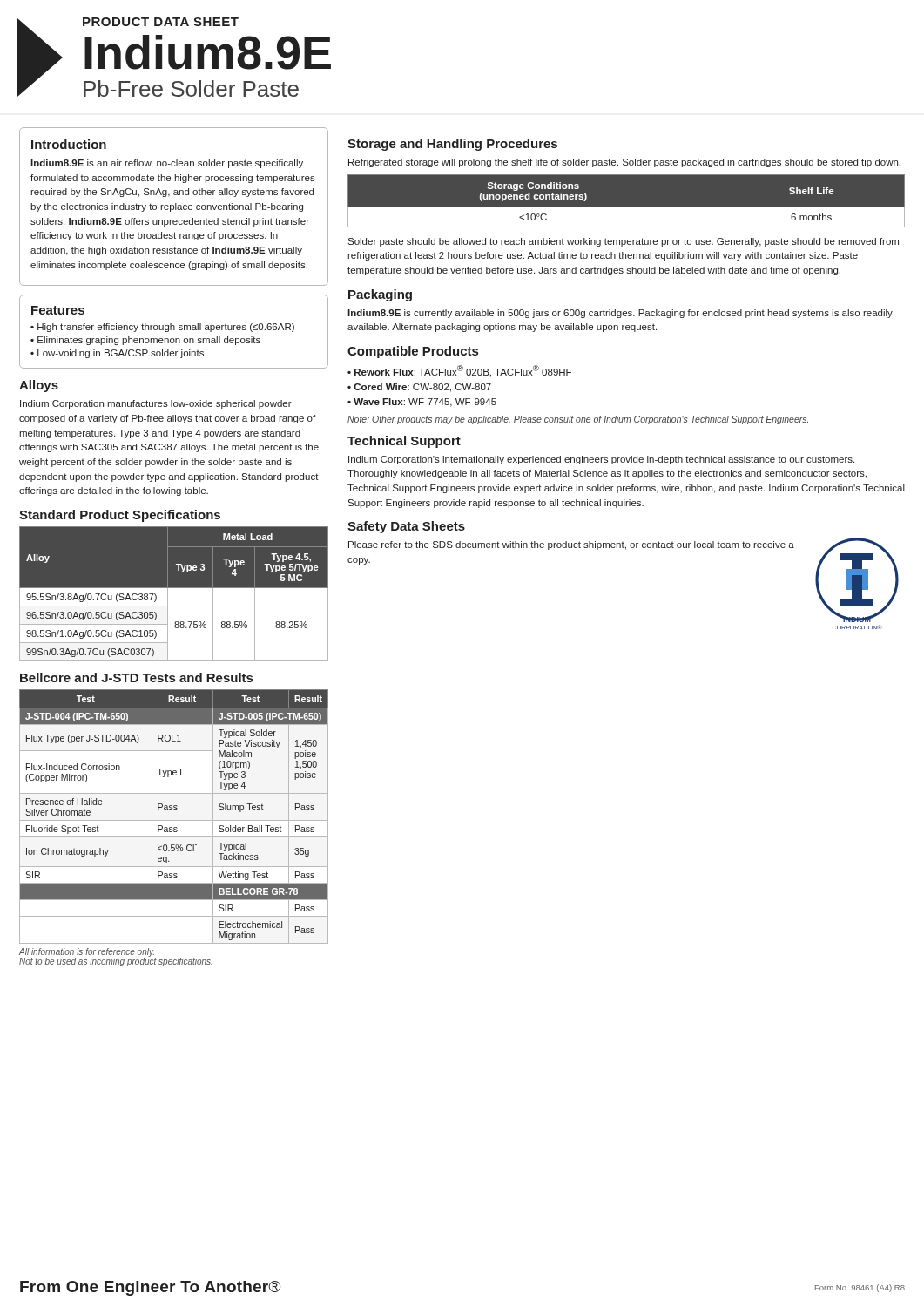This screenshot has height=1307, width=924.
Task: Where is the section header that starts "Bellcore and J-STD"?
Action: pos(136,678)
